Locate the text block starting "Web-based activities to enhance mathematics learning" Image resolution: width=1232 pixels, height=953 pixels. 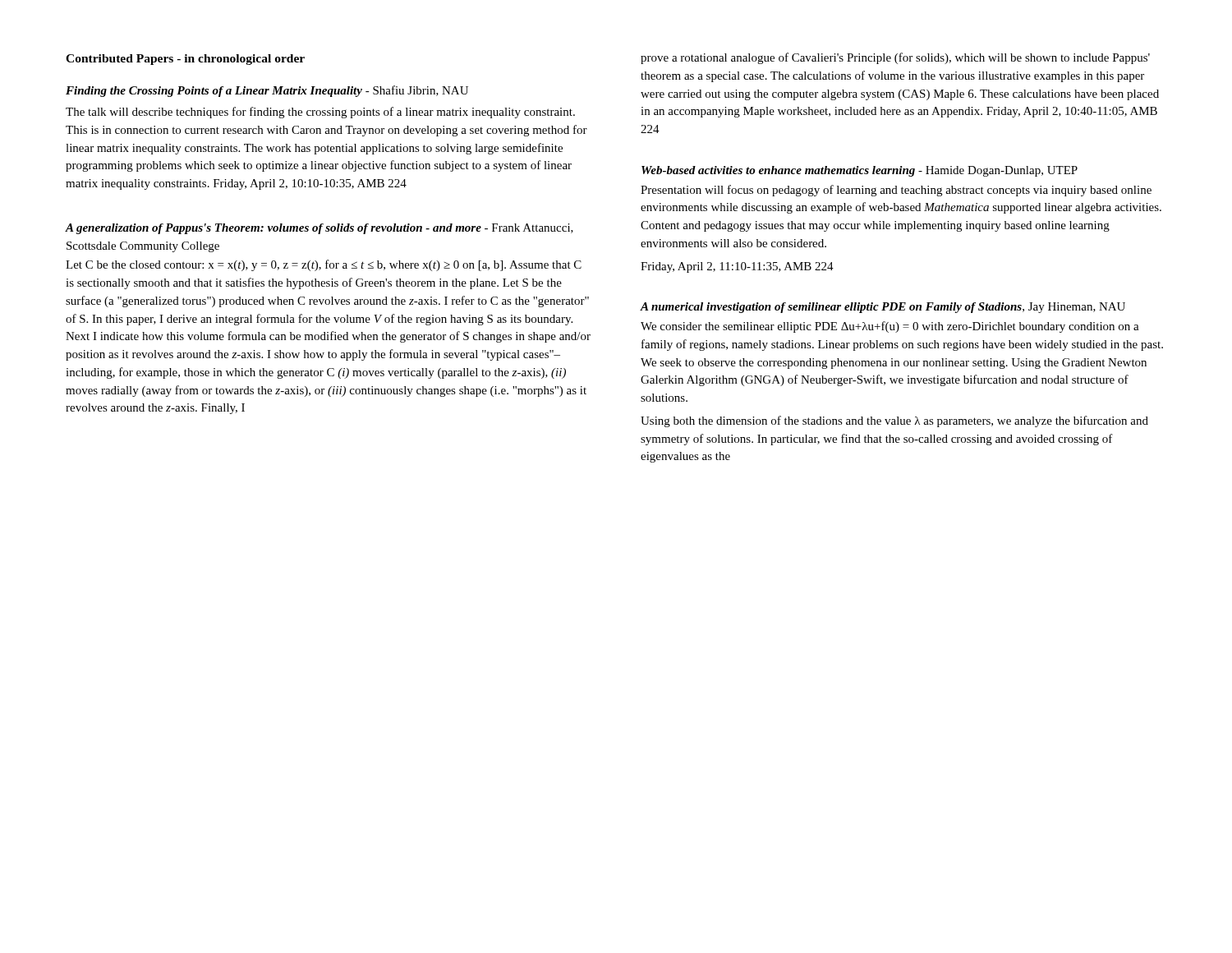pyautogui.click(x=903, y=219)
